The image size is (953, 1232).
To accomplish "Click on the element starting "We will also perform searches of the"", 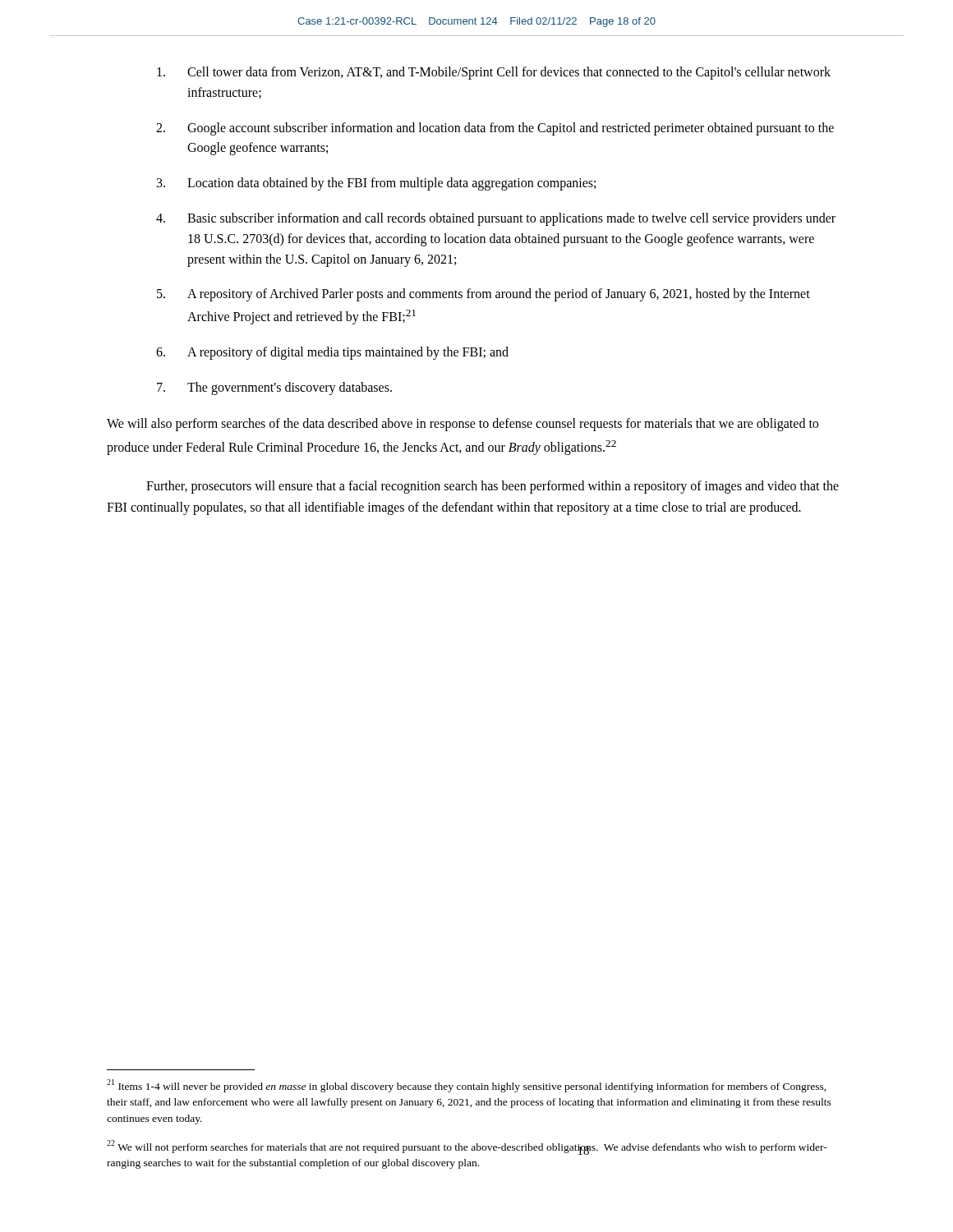I will (463, 436).
